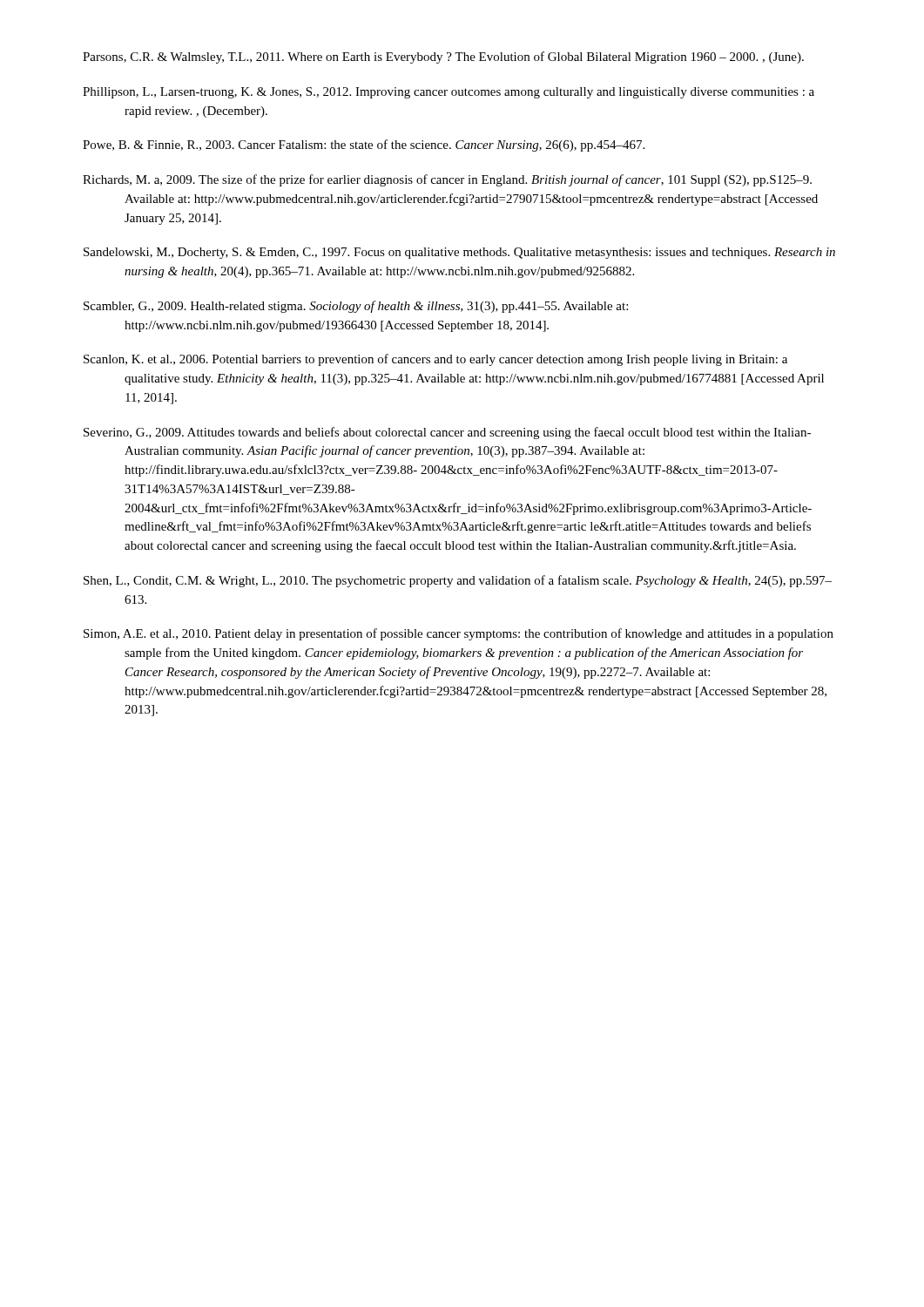Click on the text starting "Severino, G., 2009. Attitudes towards"
The height and width of the screenshot is (1307, 924).
[x=447, y=433]
